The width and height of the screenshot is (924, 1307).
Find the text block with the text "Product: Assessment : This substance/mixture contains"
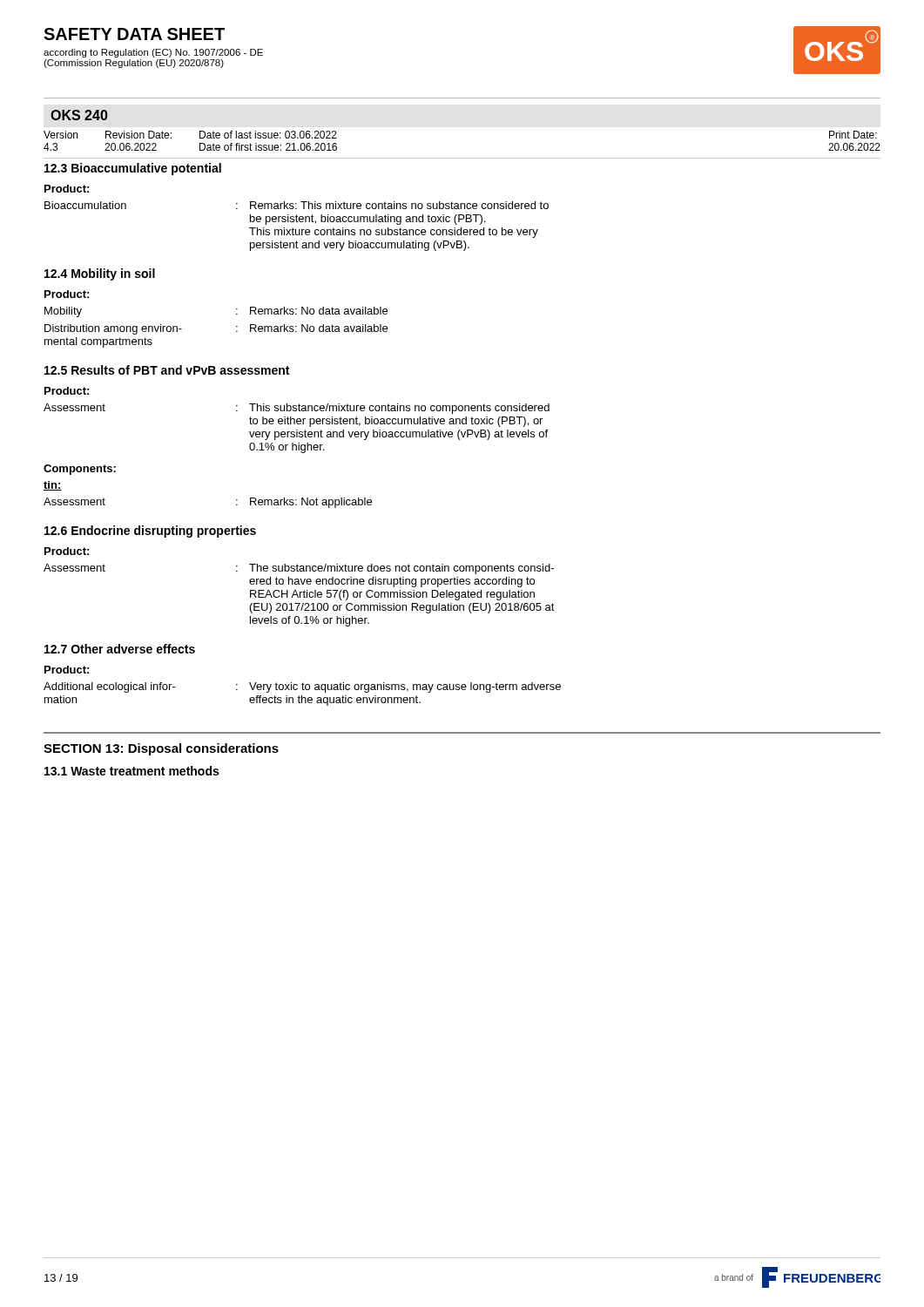pyautogui.click(x=462, y=419)
